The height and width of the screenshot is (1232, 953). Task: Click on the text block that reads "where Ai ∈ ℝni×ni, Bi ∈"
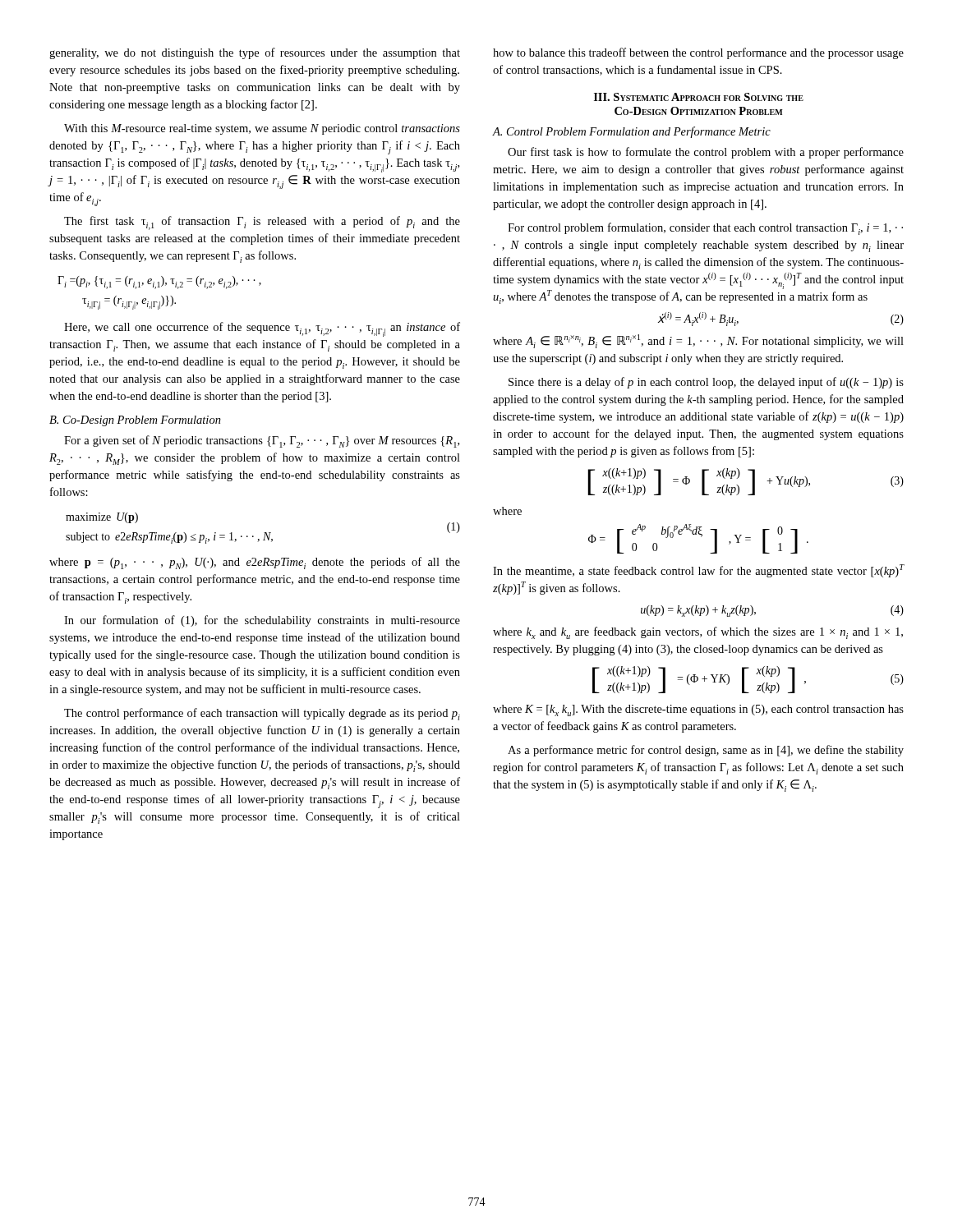[x=698, y=350]
